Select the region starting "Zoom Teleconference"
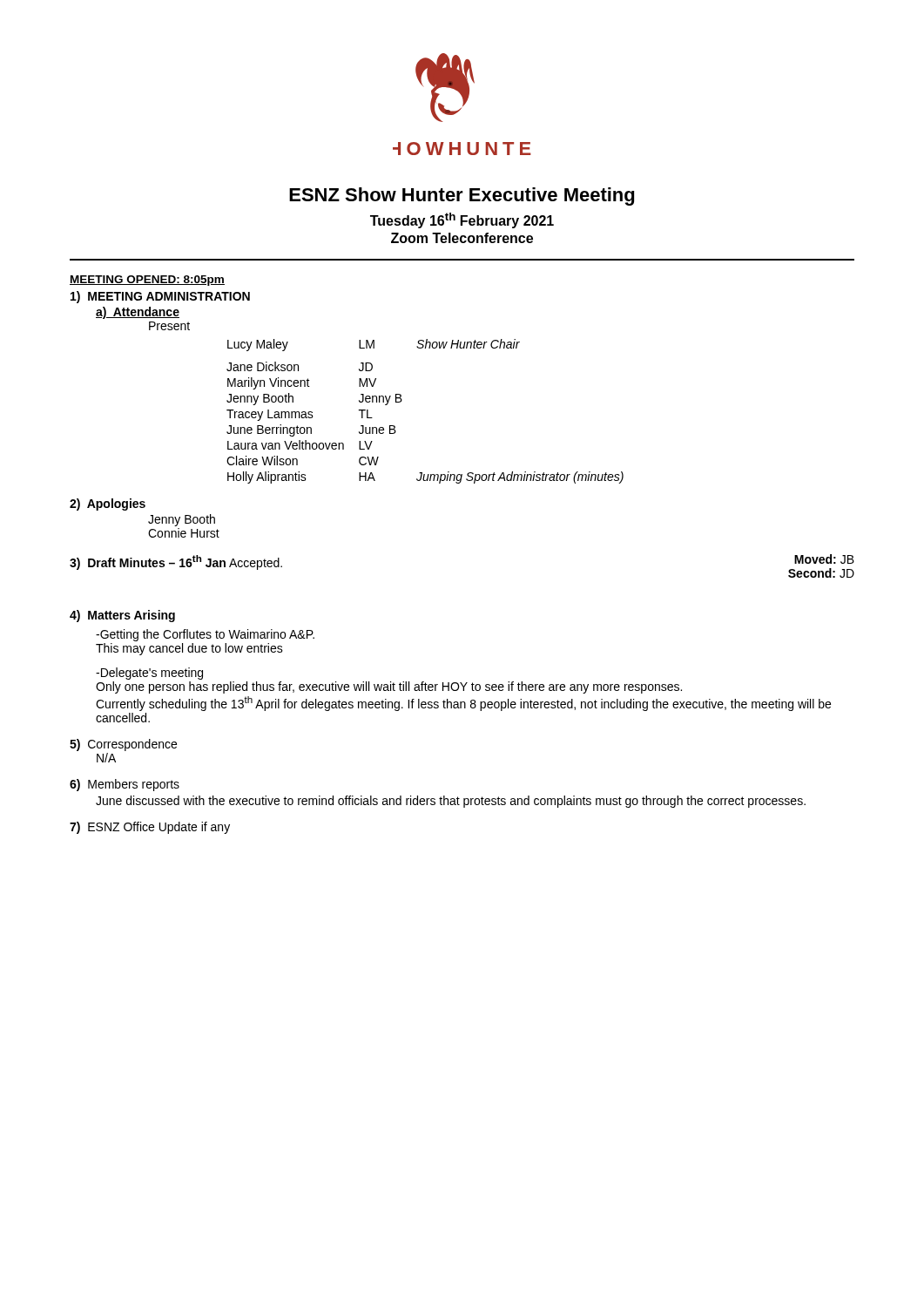This screenshot has height=1307, width=924. (x=462, y=239)
